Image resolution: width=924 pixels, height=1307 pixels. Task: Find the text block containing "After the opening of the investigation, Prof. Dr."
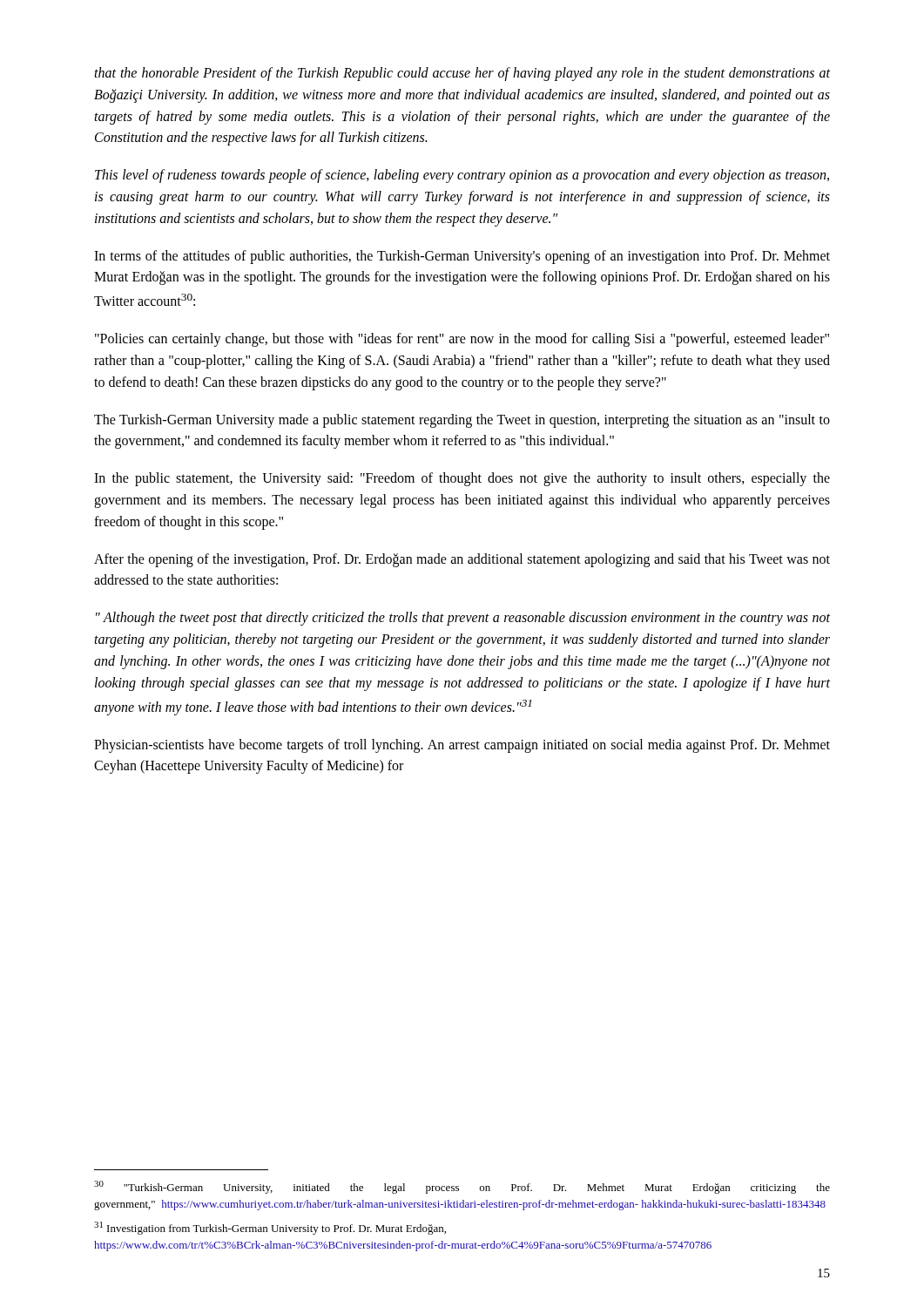[462, 569]
